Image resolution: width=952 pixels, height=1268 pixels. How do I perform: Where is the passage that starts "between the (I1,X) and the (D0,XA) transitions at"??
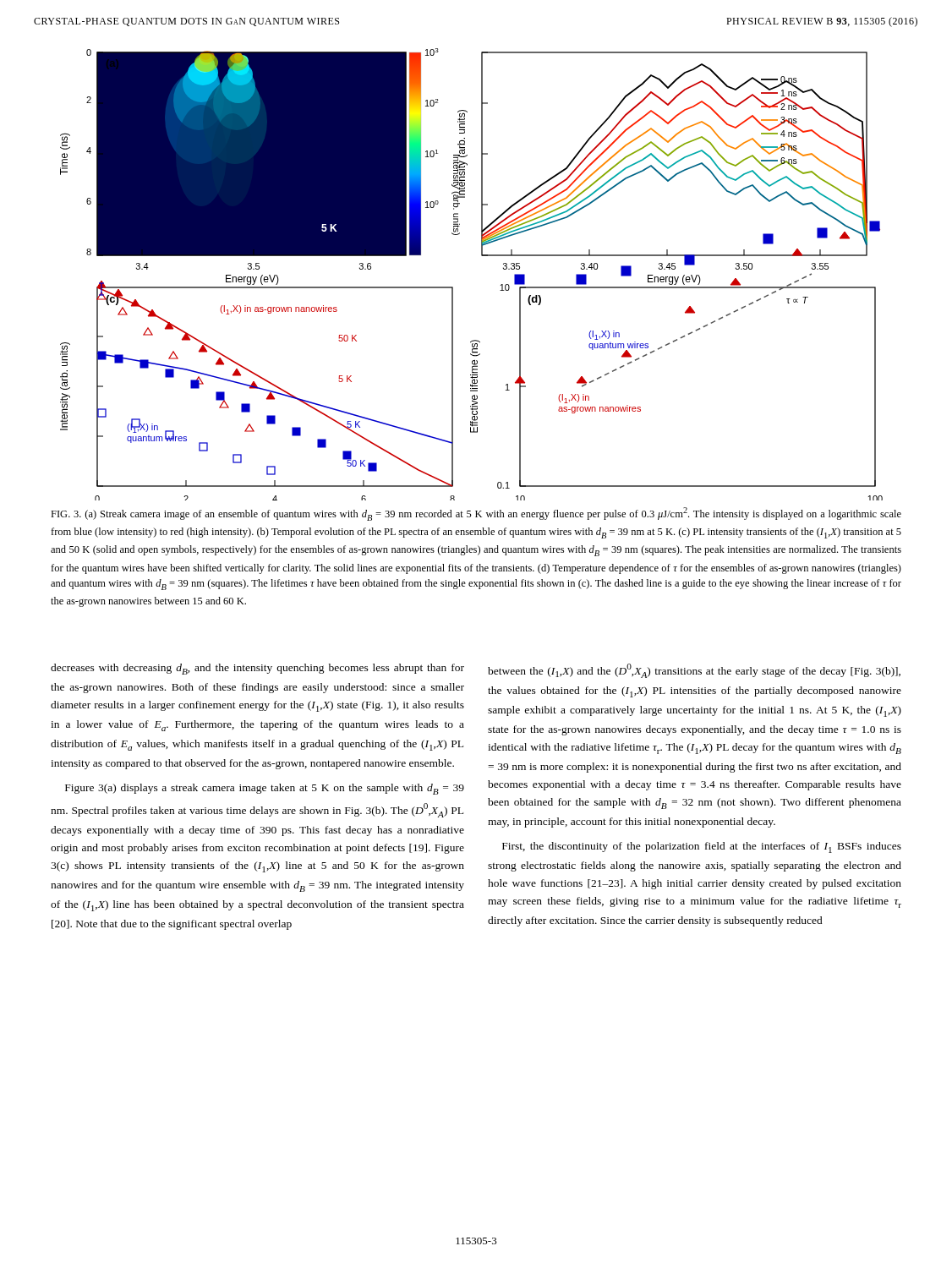coord(695,795)
